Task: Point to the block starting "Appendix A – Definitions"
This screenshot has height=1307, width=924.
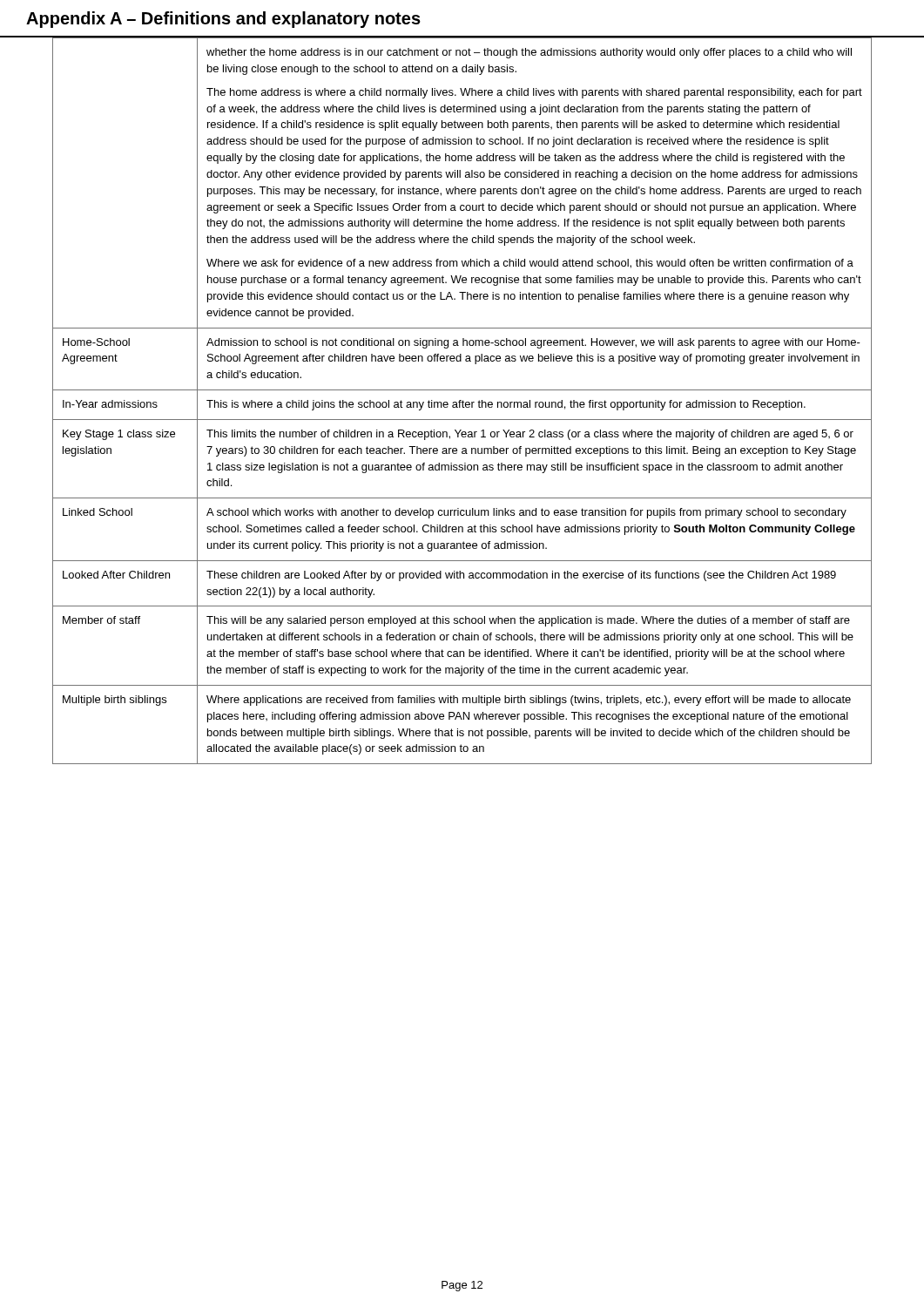Action: (x=223, y=18)
